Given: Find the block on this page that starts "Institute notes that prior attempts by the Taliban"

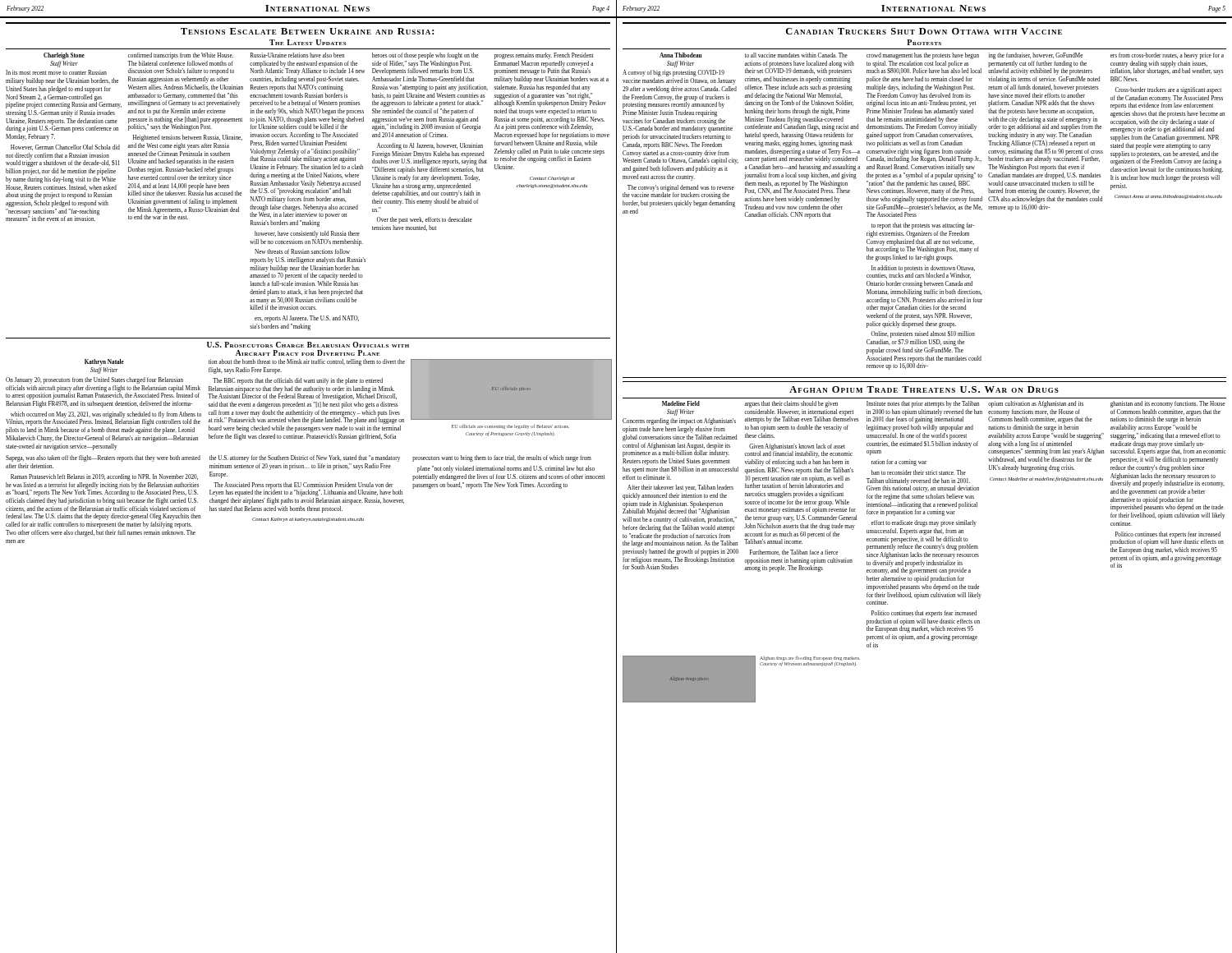Looking at the screenshot, I should click(924, 526).
